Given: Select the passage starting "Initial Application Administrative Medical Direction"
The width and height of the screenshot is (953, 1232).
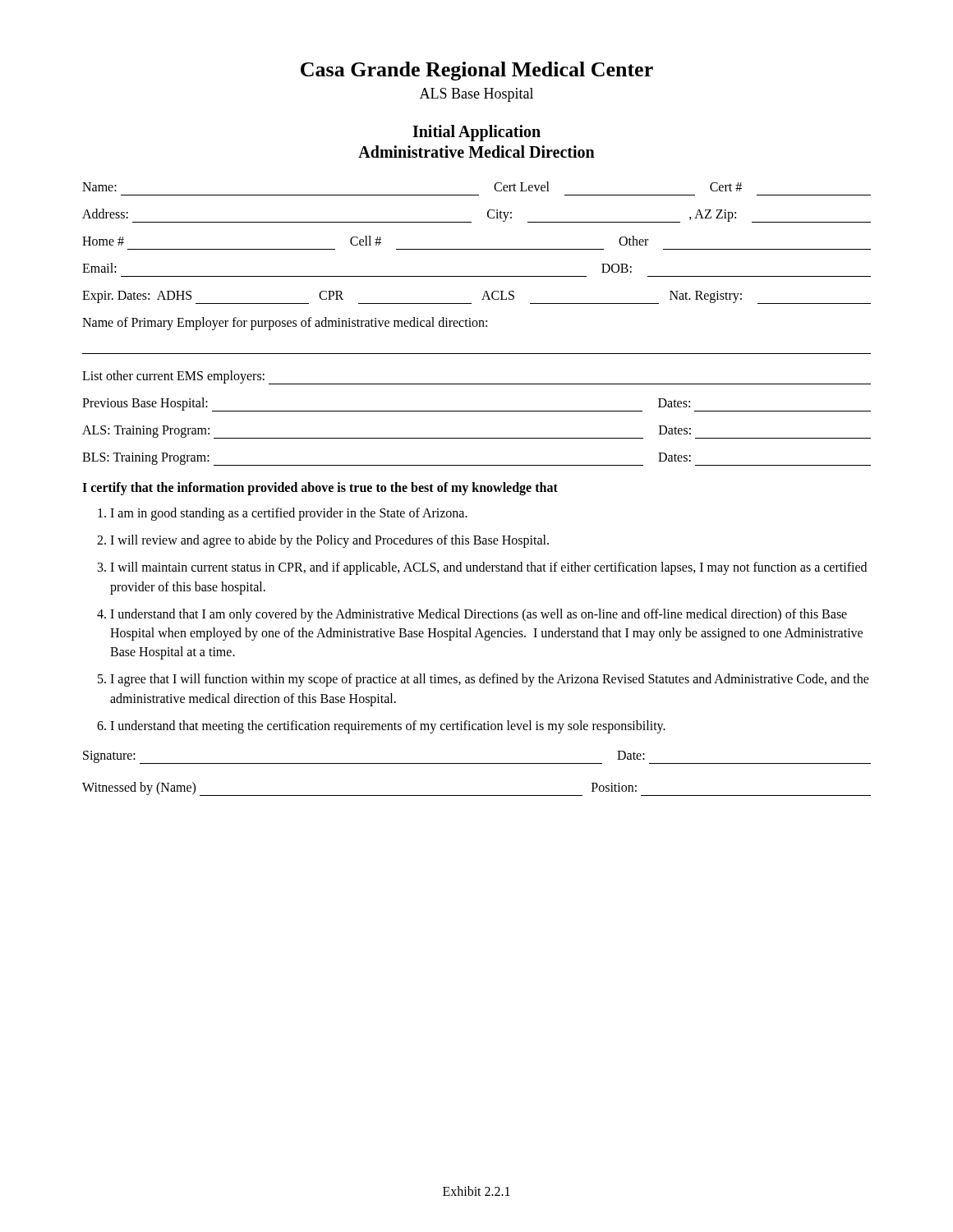Looking at the screenshot, I should [476, 142].
